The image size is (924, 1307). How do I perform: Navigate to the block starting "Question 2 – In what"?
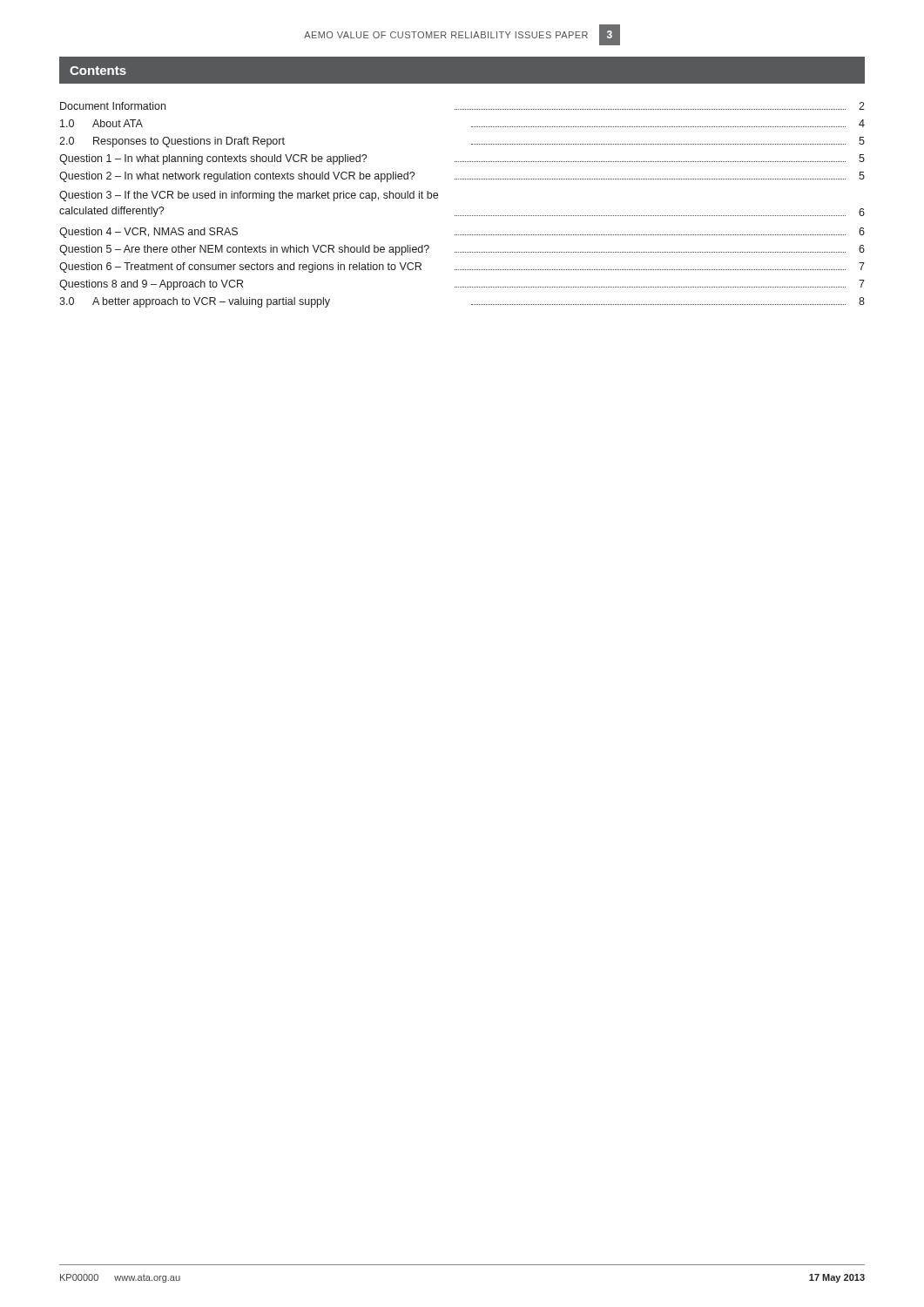462,176
